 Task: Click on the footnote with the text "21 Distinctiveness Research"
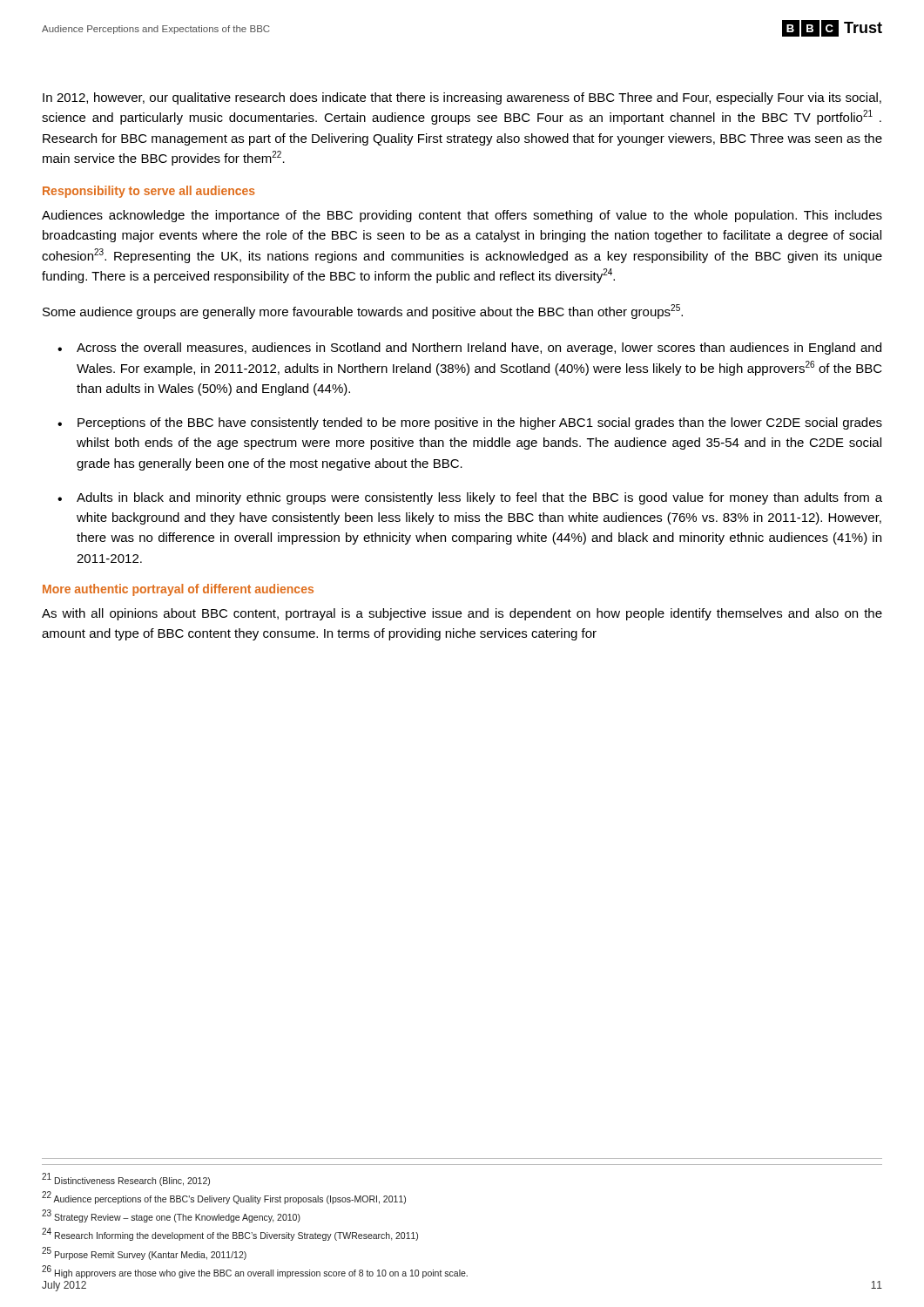(126, 1178)
